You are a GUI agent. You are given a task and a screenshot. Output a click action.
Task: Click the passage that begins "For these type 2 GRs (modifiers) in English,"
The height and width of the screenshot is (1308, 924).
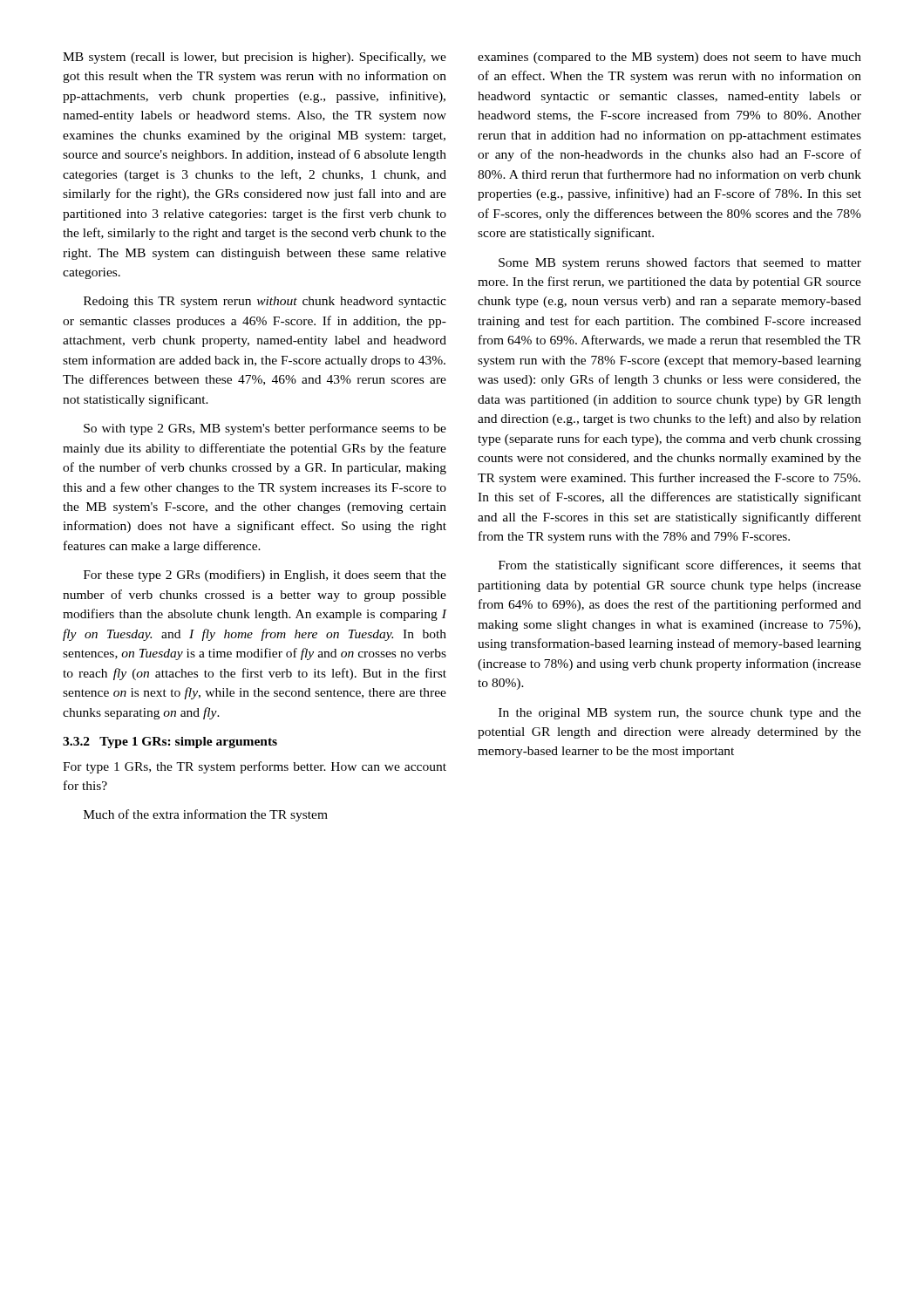pos(255,644)
